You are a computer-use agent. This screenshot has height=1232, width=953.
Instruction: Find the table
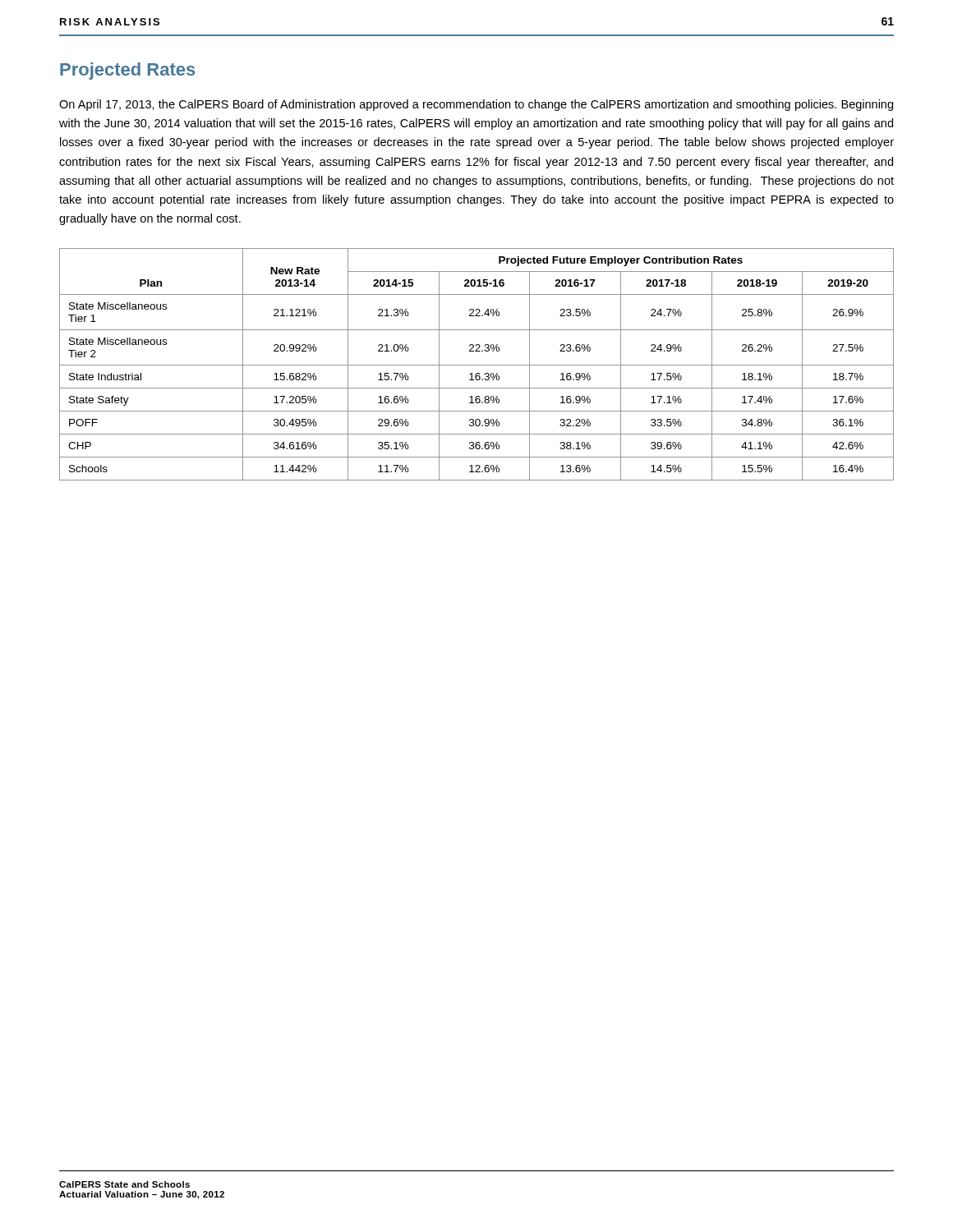pos(476,364)
